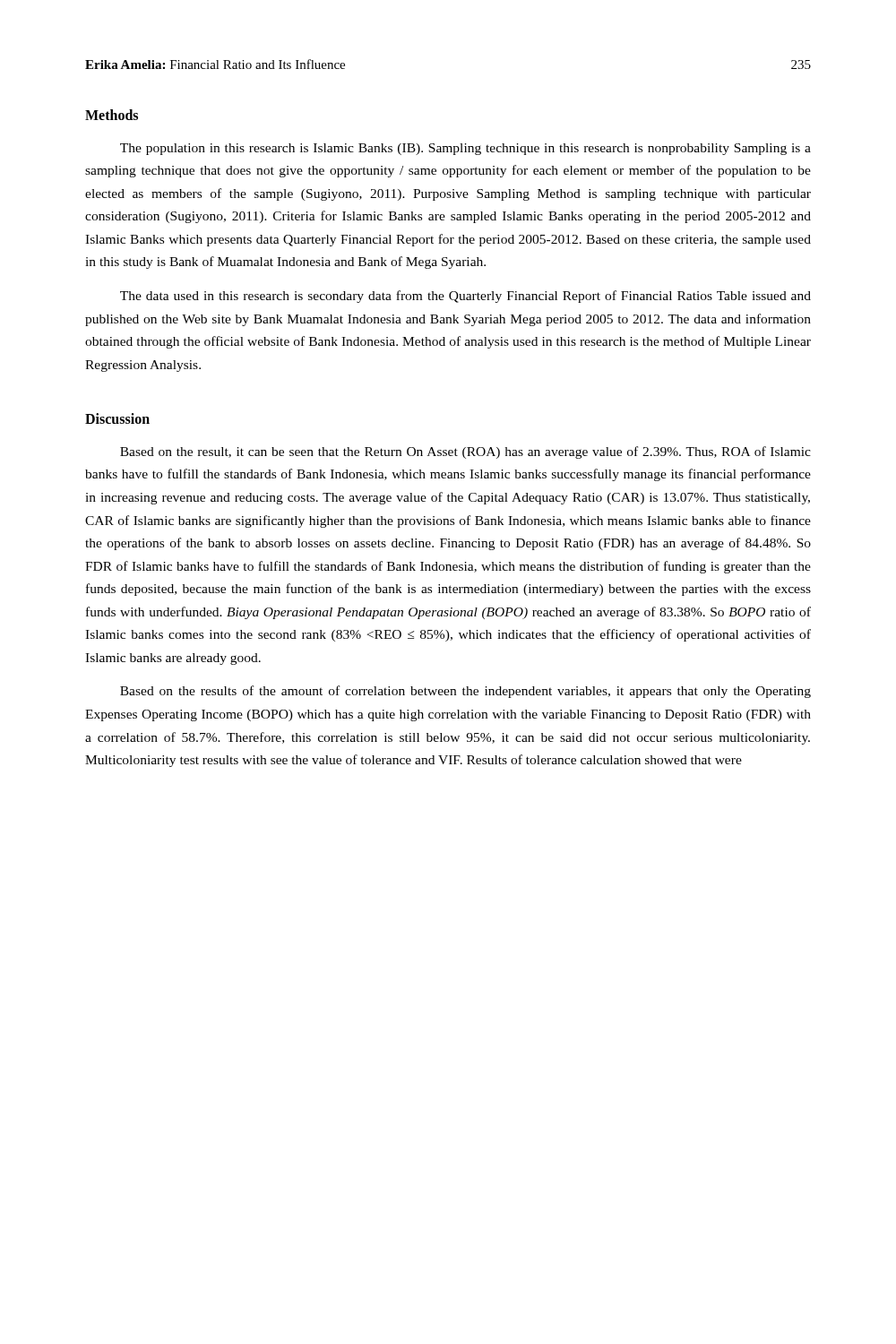Click on the passage starting "Based on the"

click(448, 605)
